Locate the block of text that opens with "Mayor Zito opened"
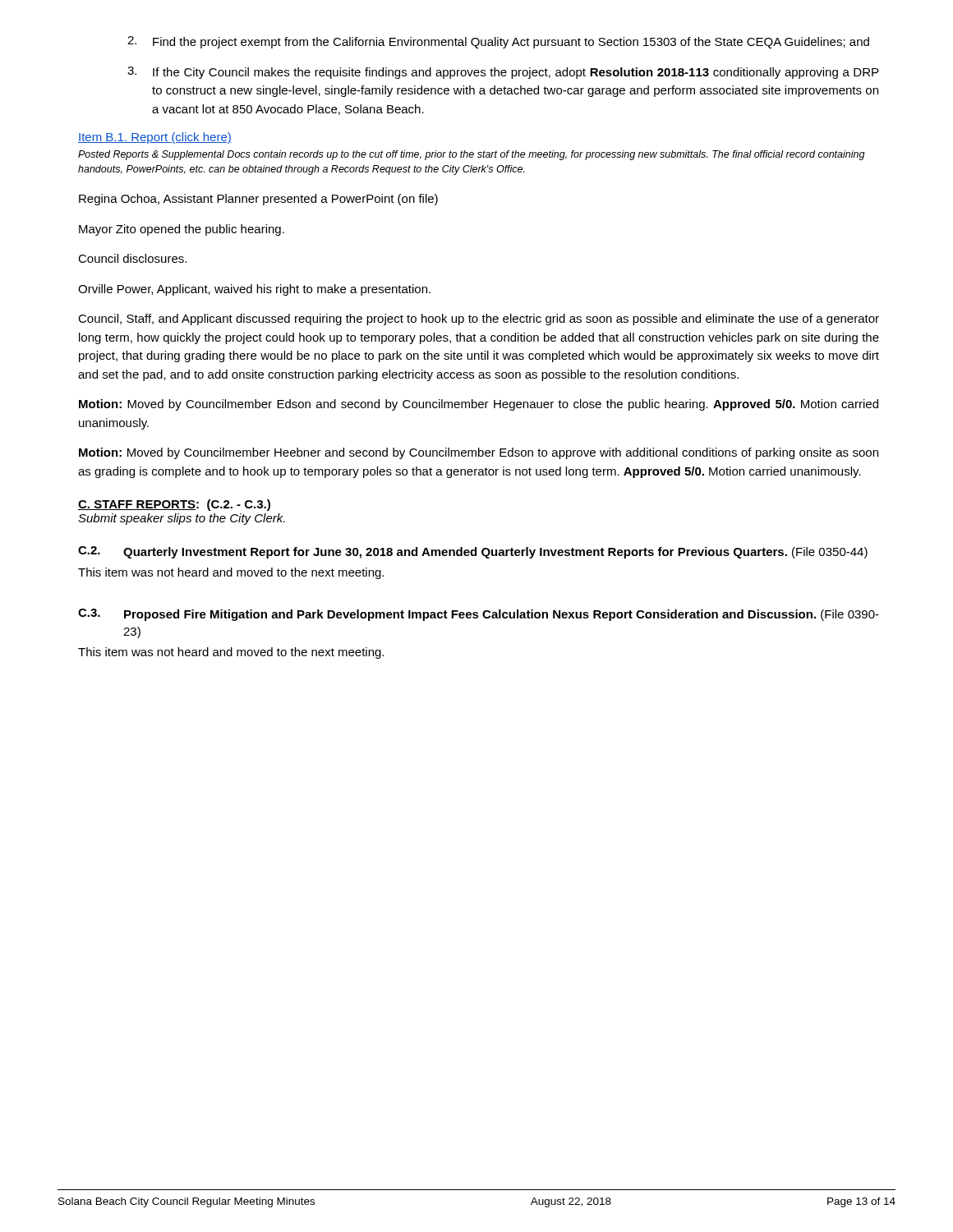 (x=181, y=229)
